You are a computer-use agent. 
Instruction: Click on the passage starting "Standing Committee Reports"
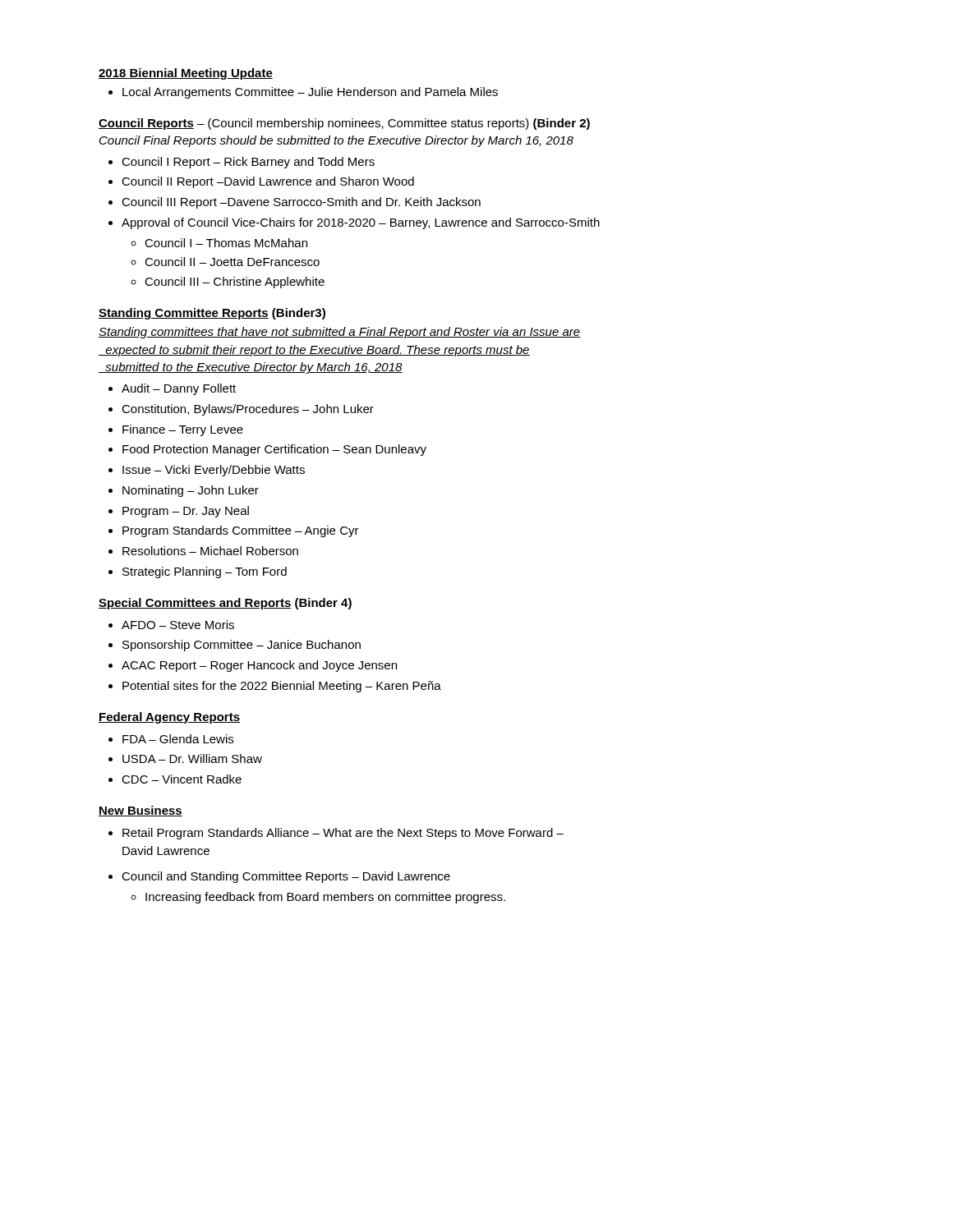212,312
